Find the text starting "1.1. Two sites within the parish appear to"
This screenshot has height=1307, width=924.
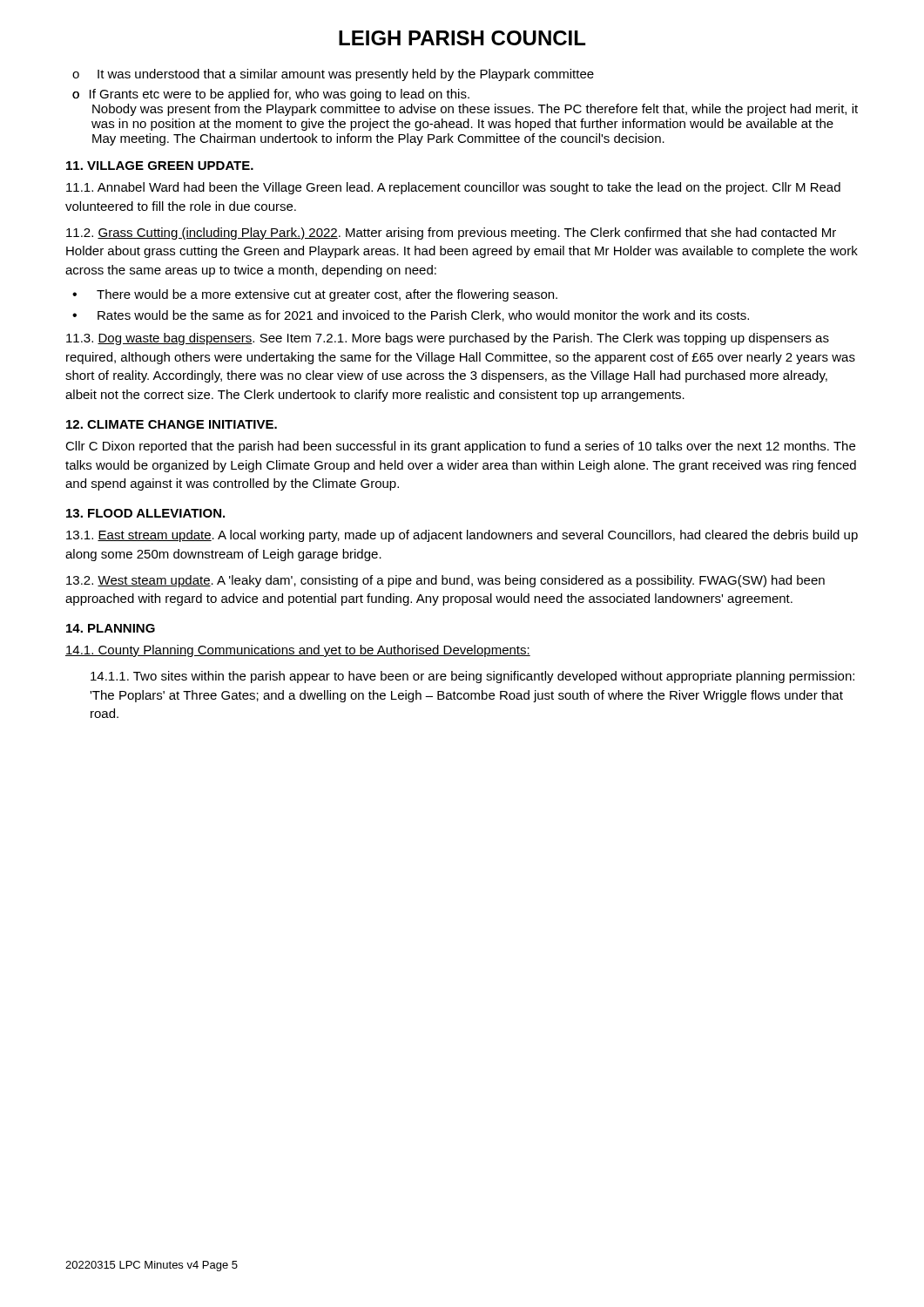pyautogui.click(x=474, y=695)
